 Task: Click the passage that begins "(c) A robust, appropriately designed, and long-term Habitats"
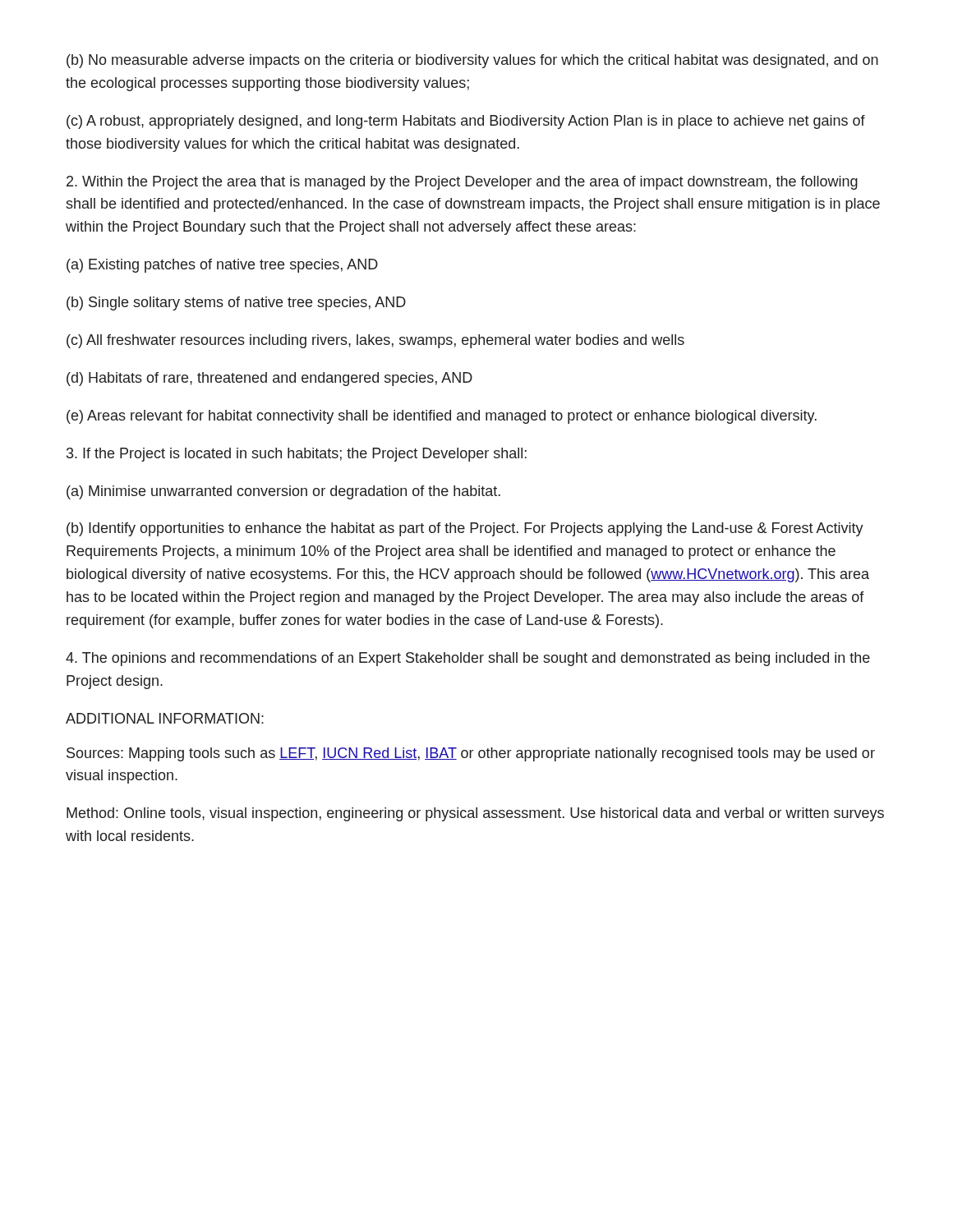[x=465, y=132]
